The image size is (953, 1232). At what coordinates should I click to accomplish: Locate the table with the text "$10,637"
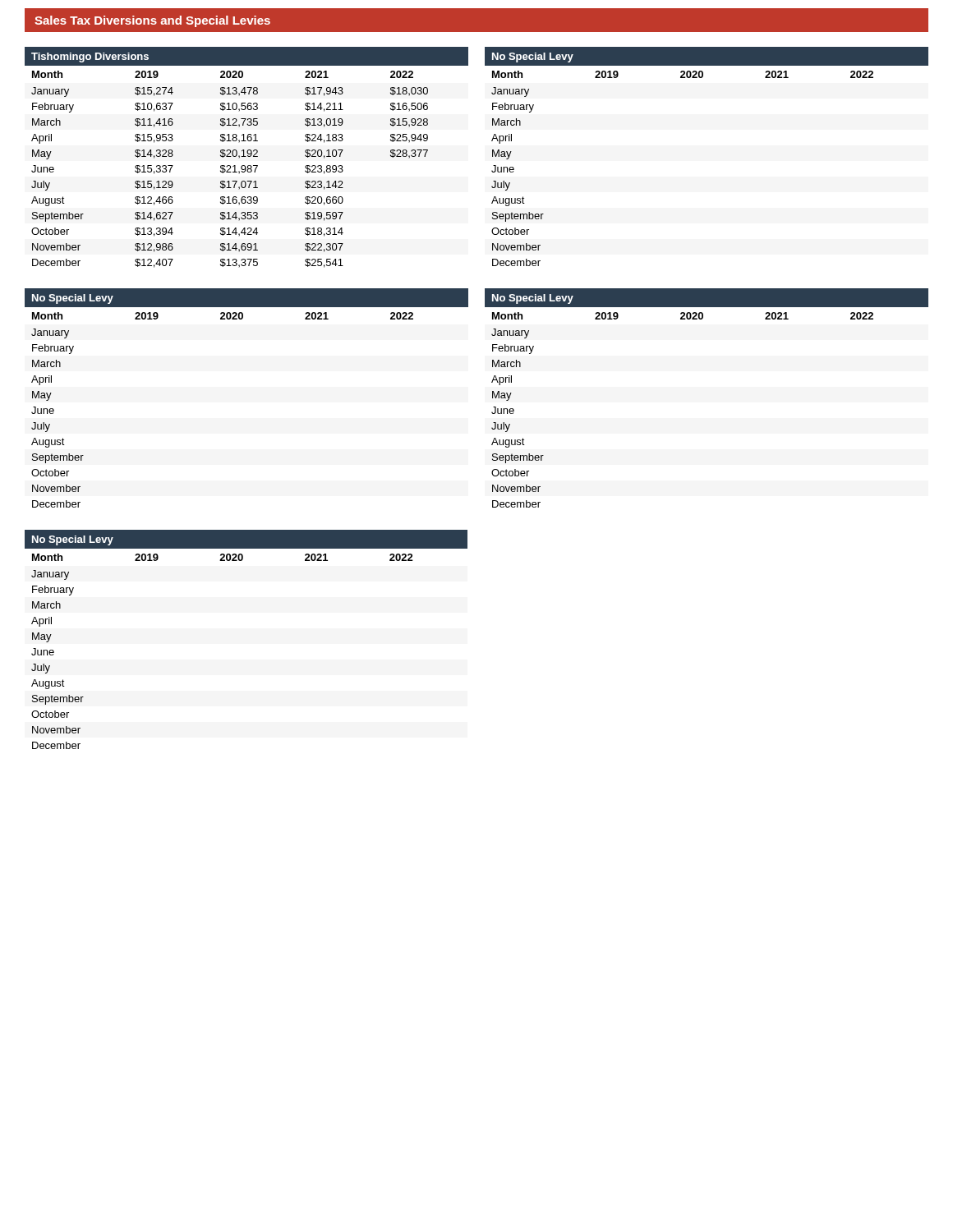[x=246, y=158]
